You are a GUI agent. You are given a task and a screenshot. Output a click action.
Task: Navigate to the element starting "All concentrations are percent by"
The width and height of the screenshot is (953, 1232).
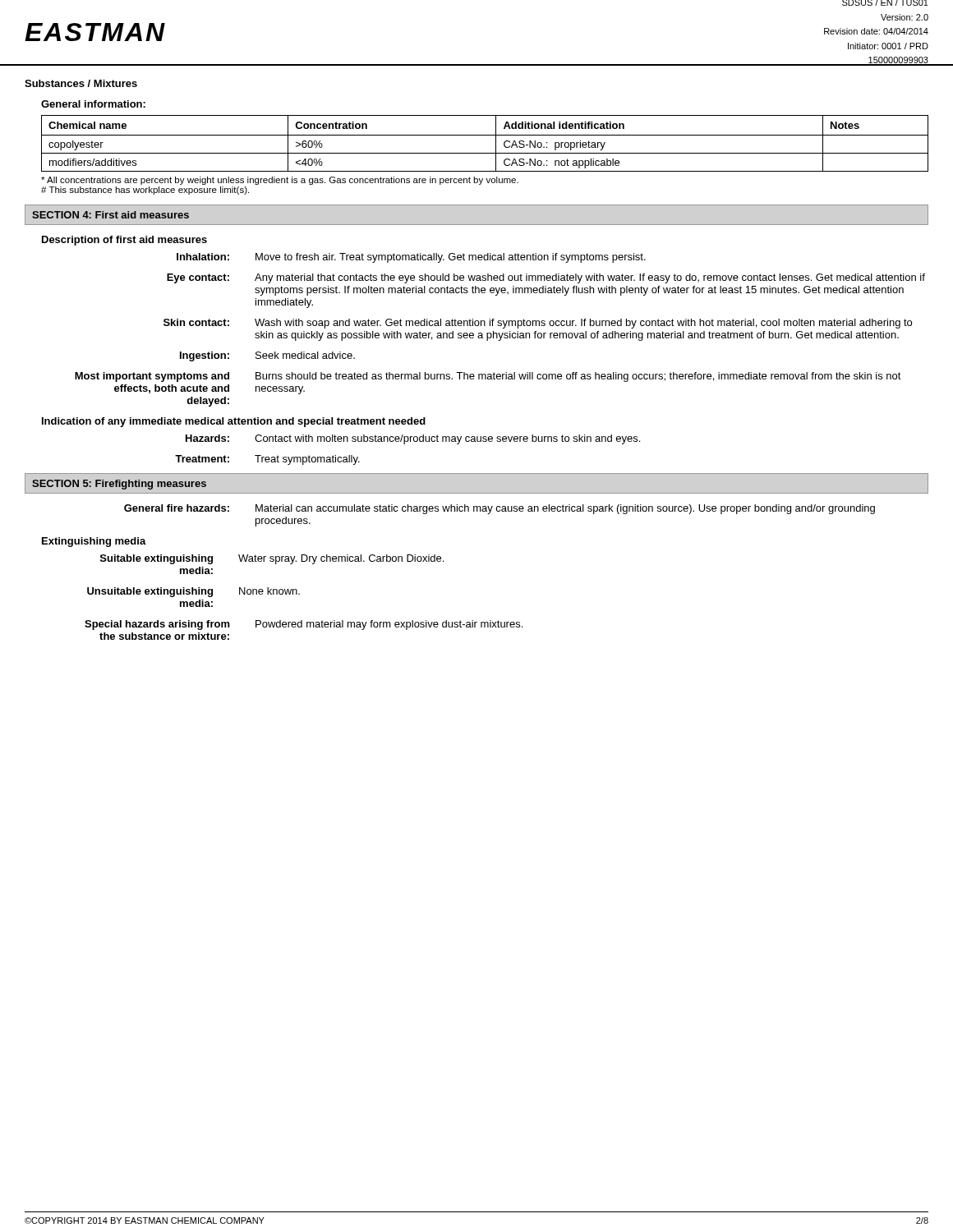tap(280, 185)
